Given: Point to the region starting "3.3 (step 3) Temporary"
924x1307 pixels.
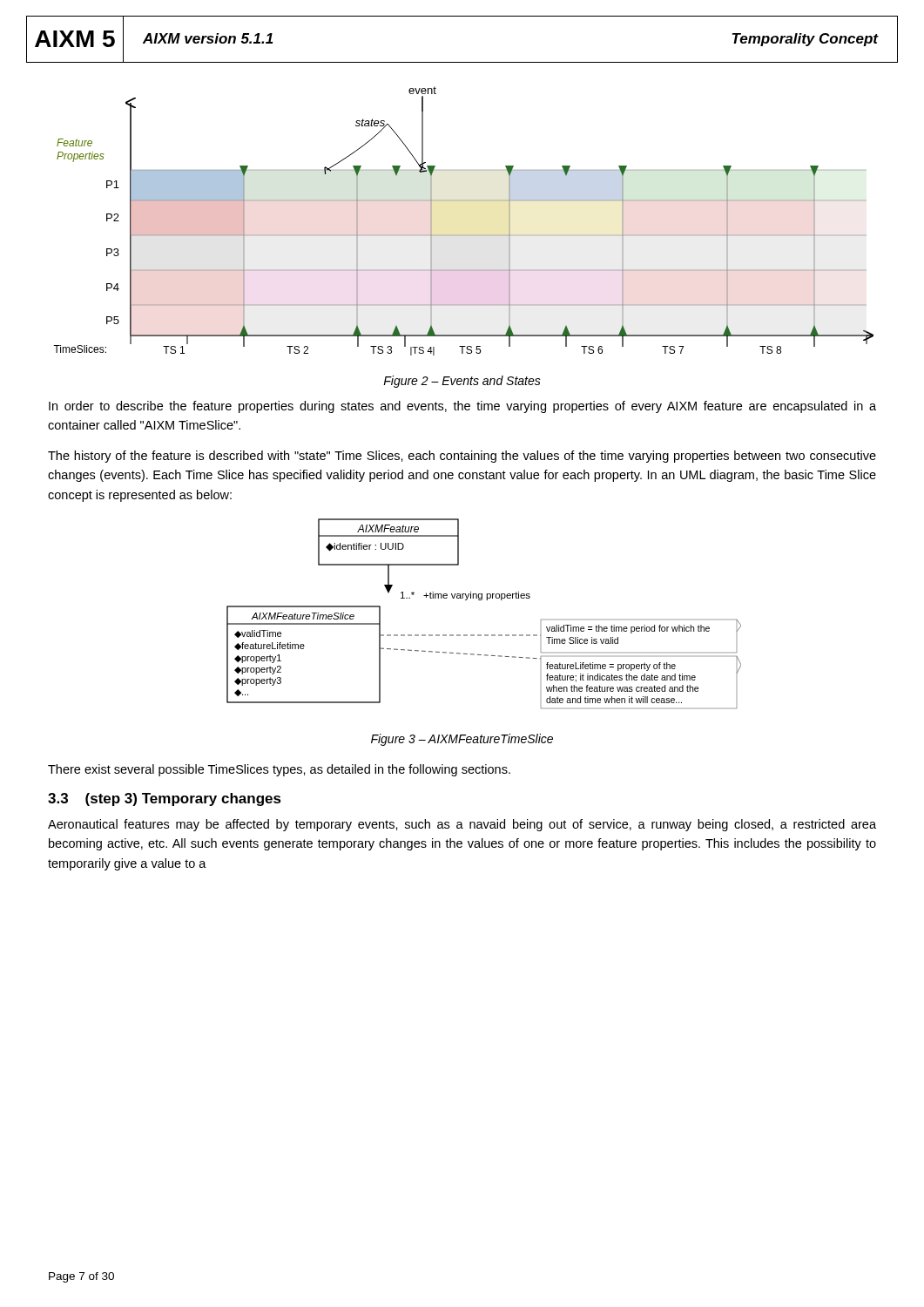Looking at the screenshot, I should (165, 798).
